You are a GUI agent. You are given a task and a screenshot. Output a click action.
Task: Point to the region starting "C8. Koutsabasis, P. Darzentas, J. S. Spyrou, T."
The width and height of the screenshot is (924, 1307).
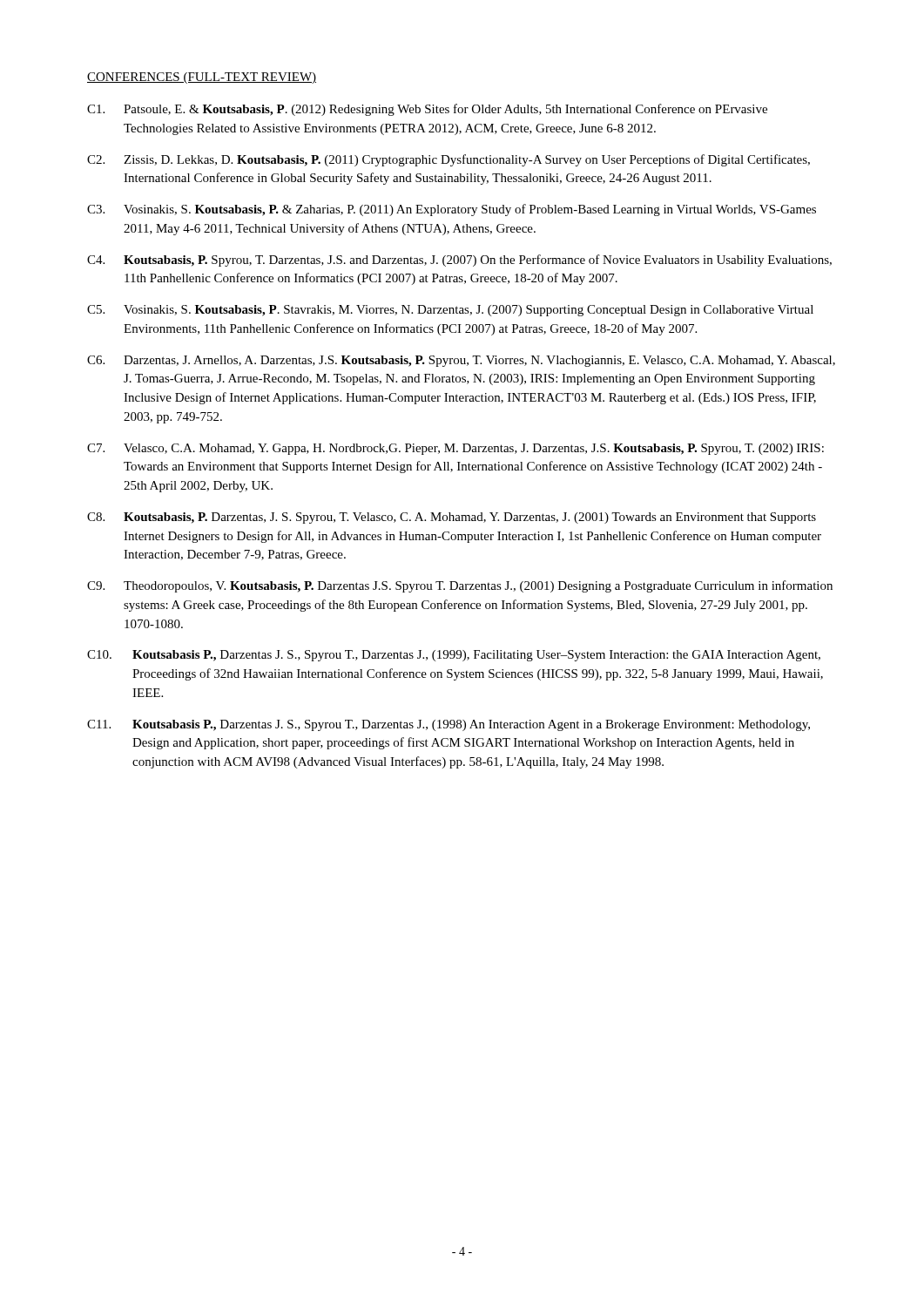(x=462, y=536)
